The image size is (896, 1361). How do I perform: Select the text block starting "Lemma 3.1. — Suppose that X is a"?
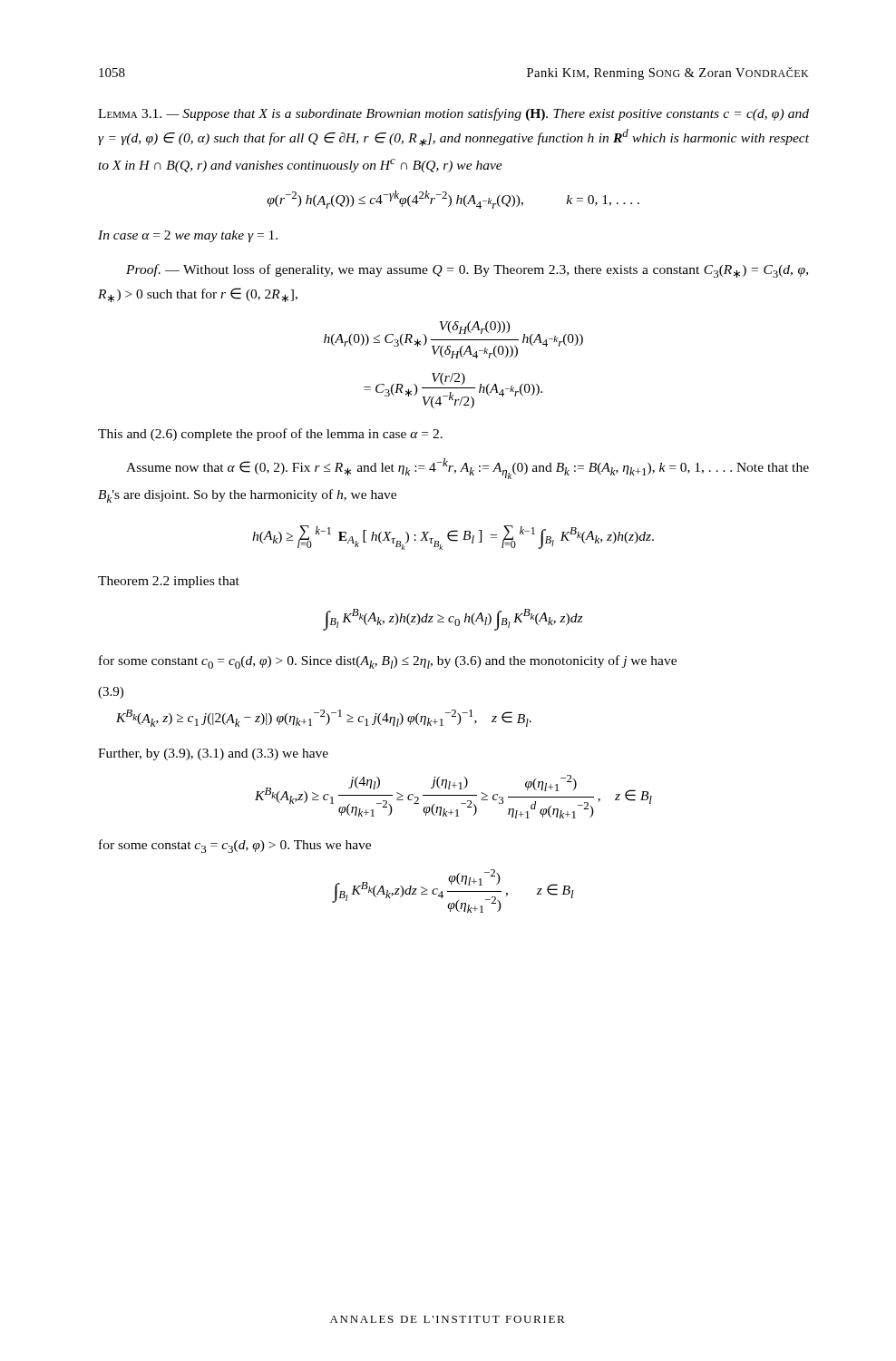point(453,139)
